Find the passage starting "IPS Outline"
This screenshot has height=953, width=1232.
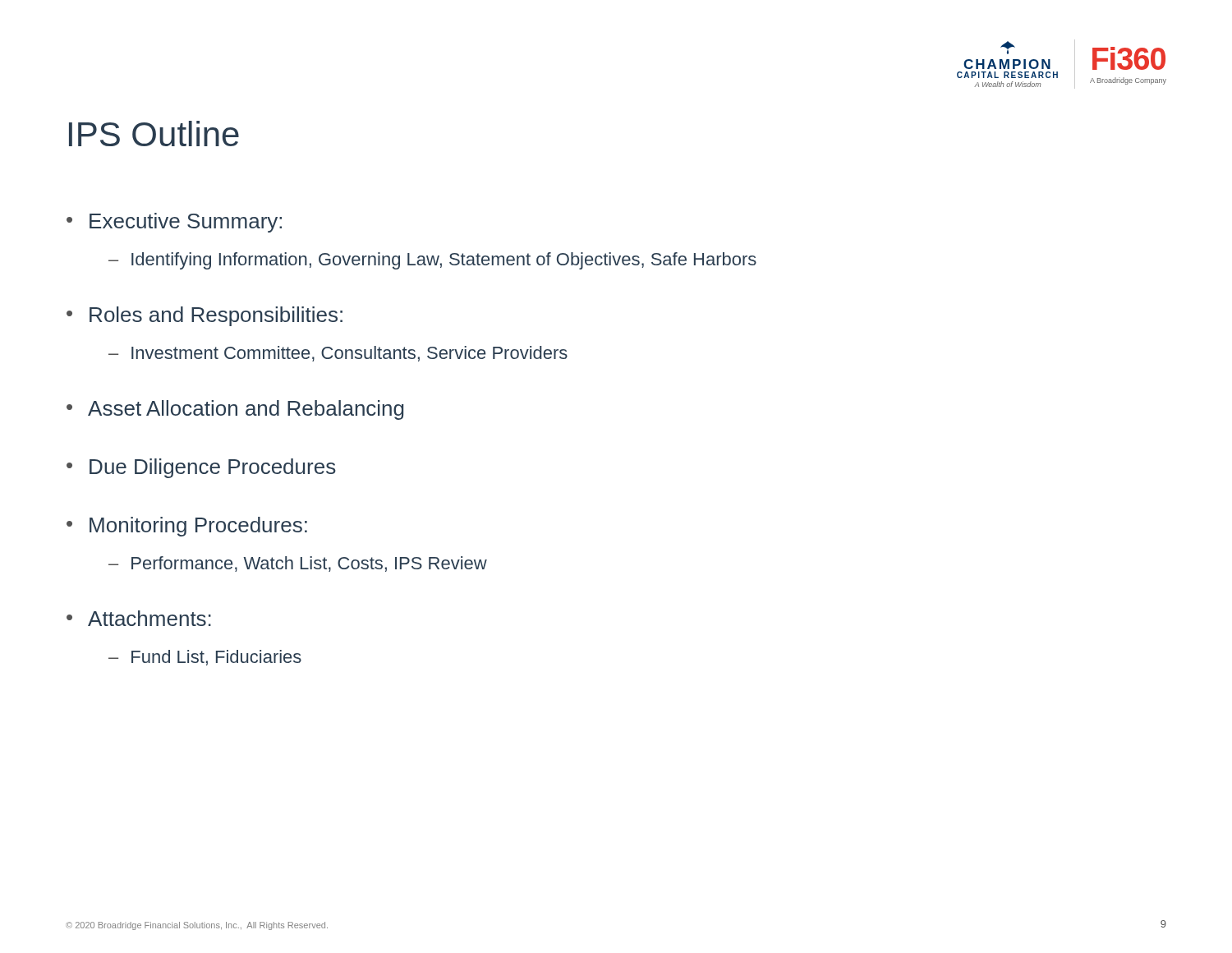tap(153, 134)
